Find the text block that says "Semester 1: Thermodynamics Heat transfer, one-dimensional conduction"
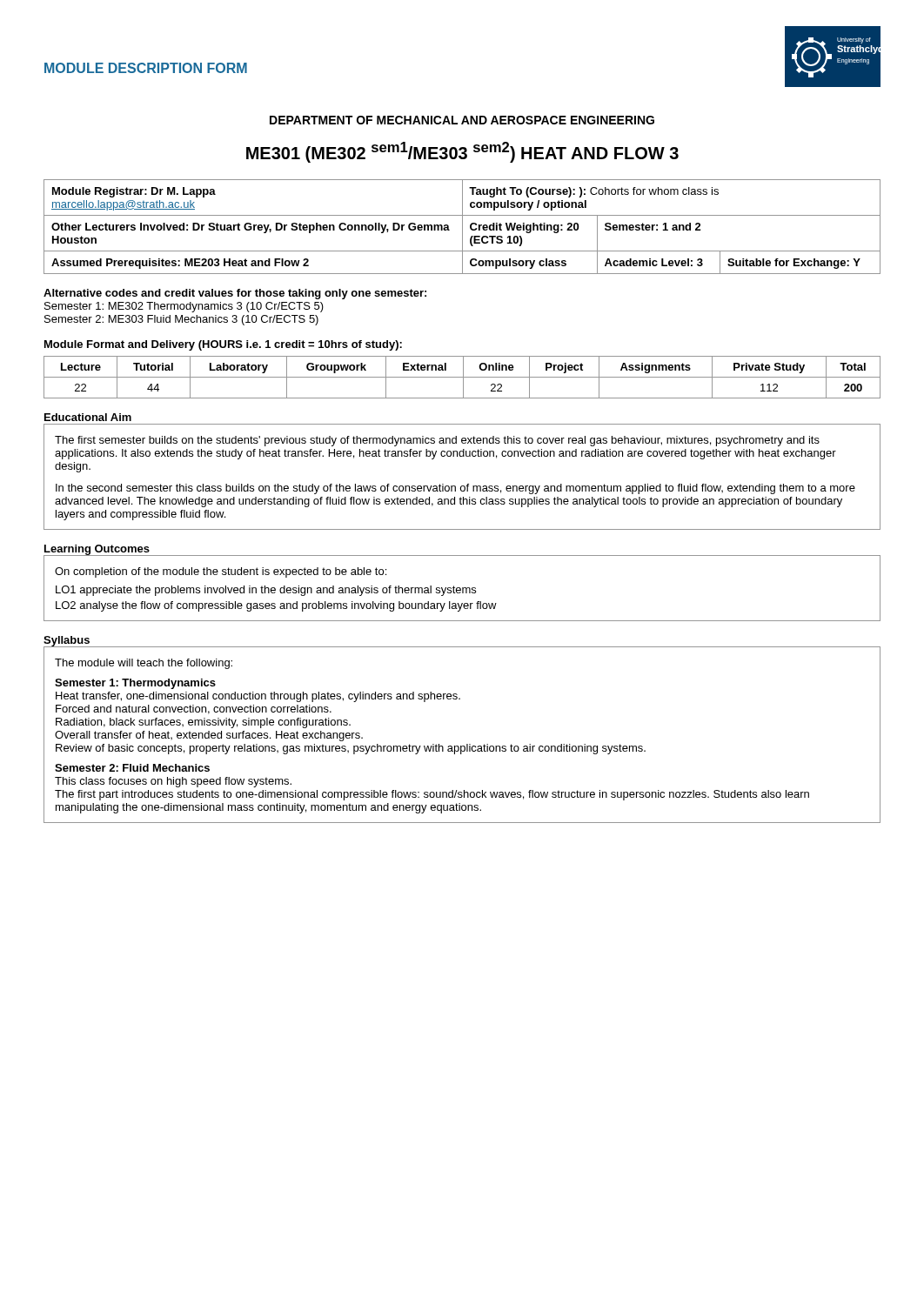The height and width of the screenshot is (1305, 924). (351, 715)
